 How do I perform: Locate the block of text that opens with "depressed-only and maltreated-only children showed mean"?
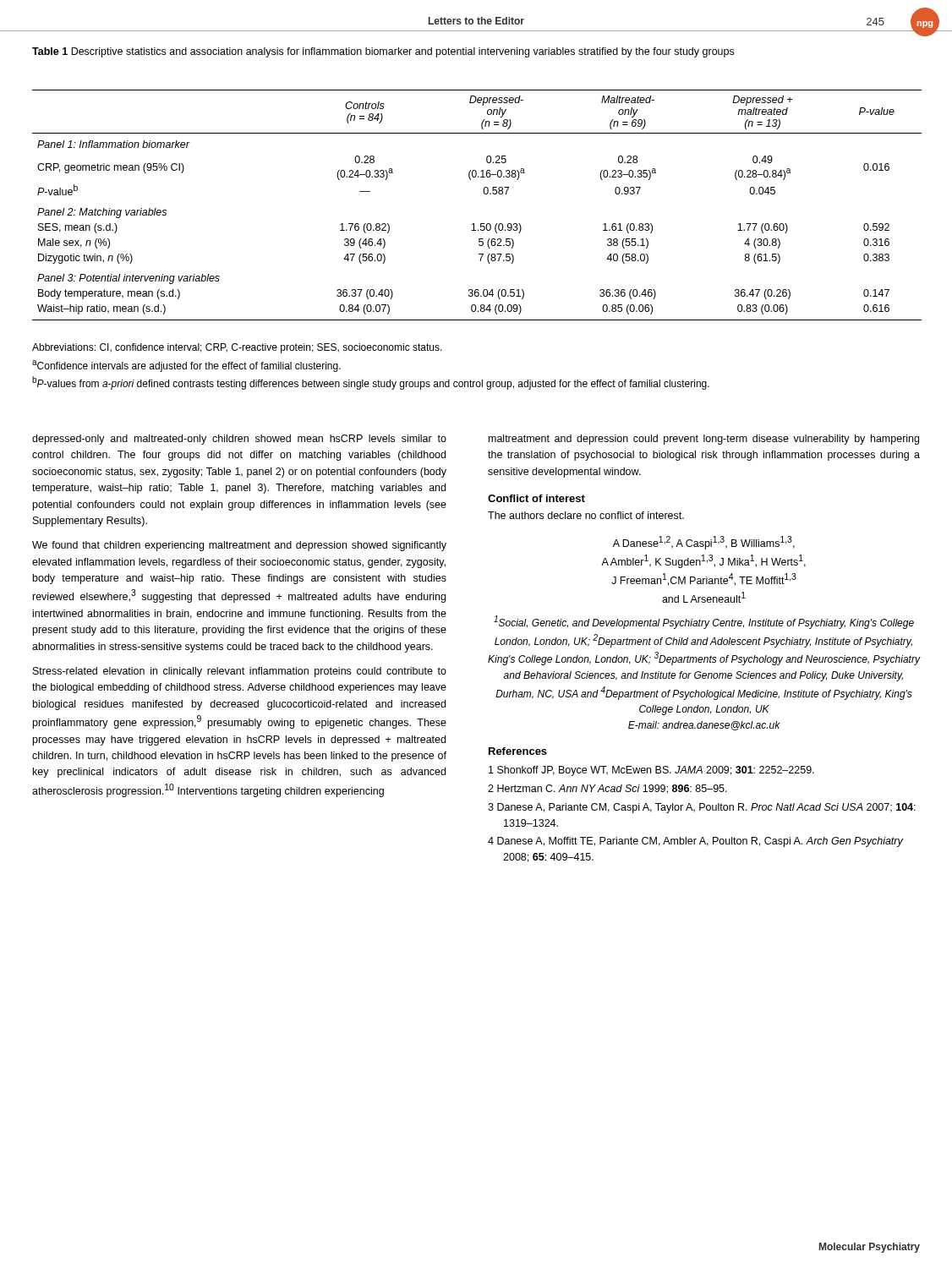coord(239,480)
